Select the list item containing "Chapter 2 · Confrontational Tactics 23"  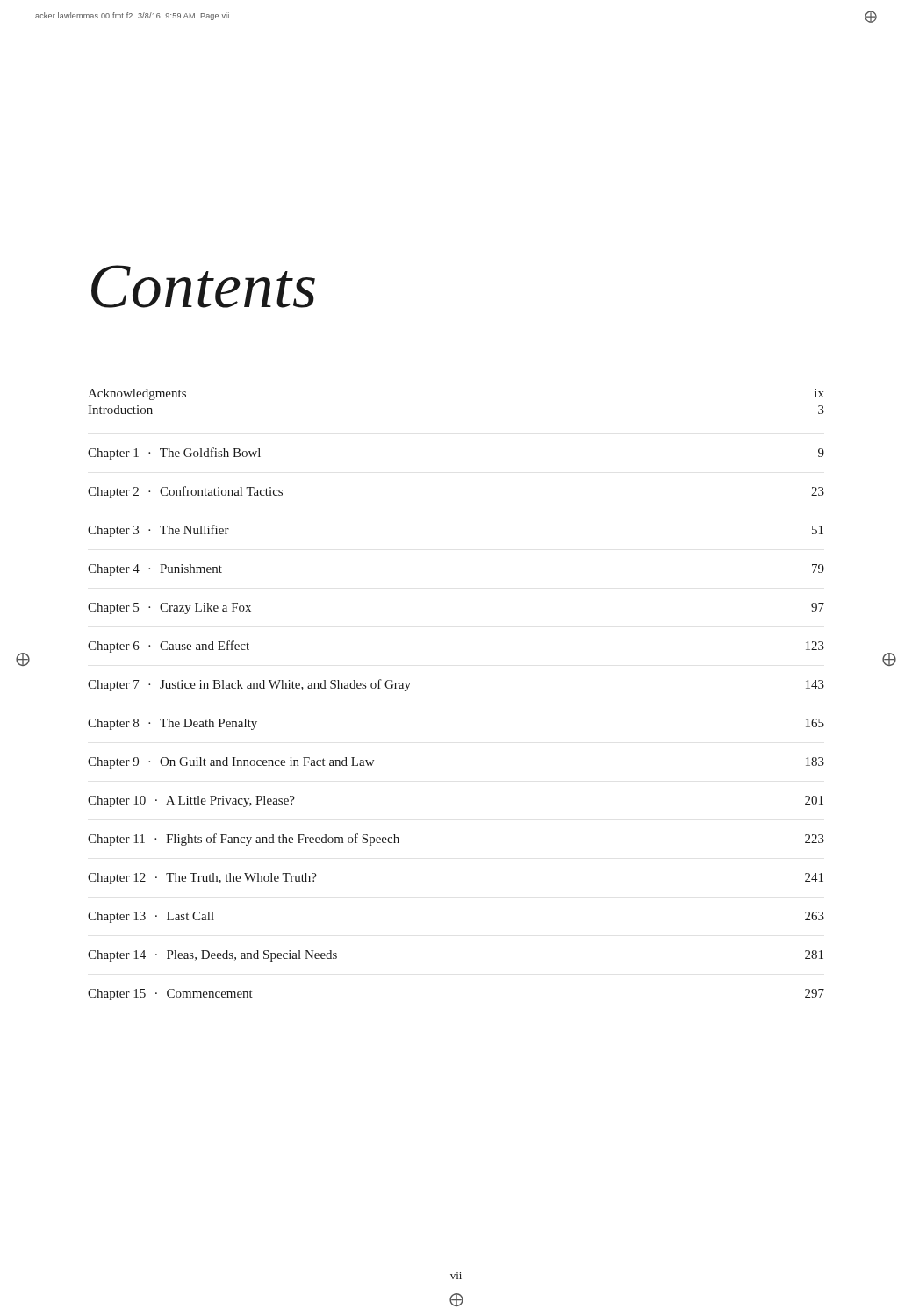pos(190,491)
